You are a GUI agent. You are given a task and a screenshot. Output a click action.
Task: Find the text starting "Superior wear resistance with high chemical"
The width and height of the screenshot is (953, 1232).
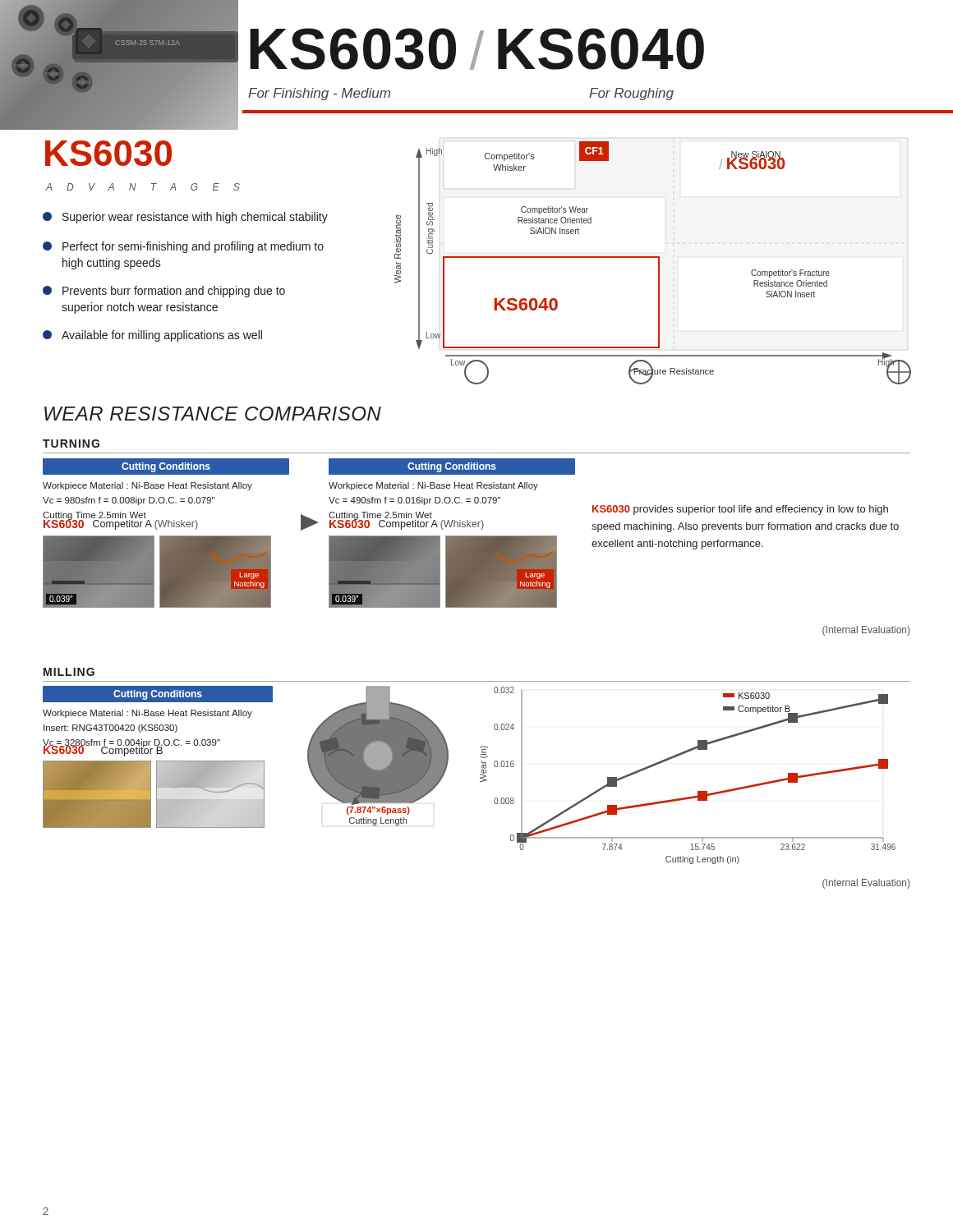click(x=185, y=218)
